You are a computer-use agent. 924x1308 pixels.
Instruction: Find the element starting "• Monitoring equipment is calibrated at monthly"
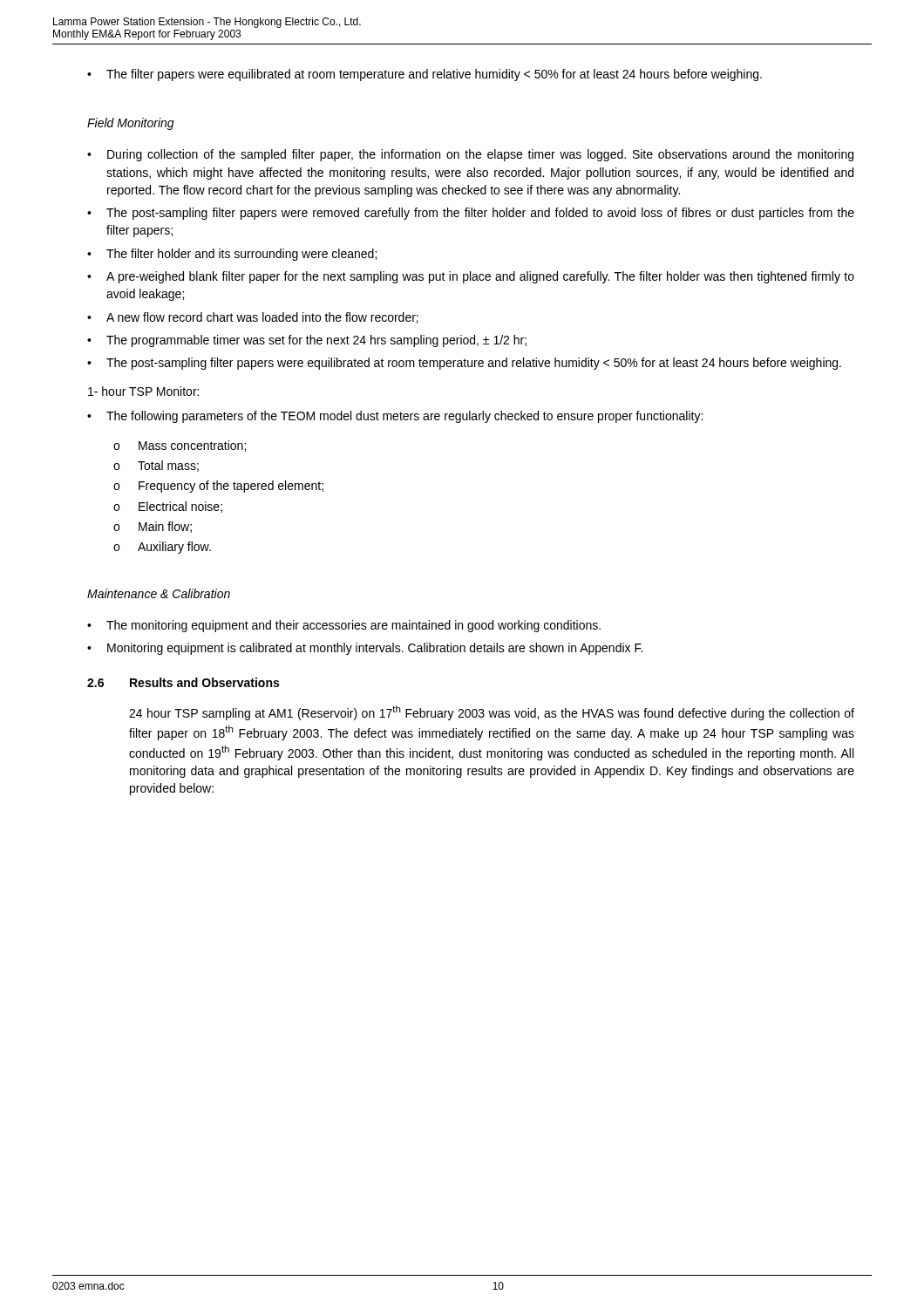[x=471, y=648]
